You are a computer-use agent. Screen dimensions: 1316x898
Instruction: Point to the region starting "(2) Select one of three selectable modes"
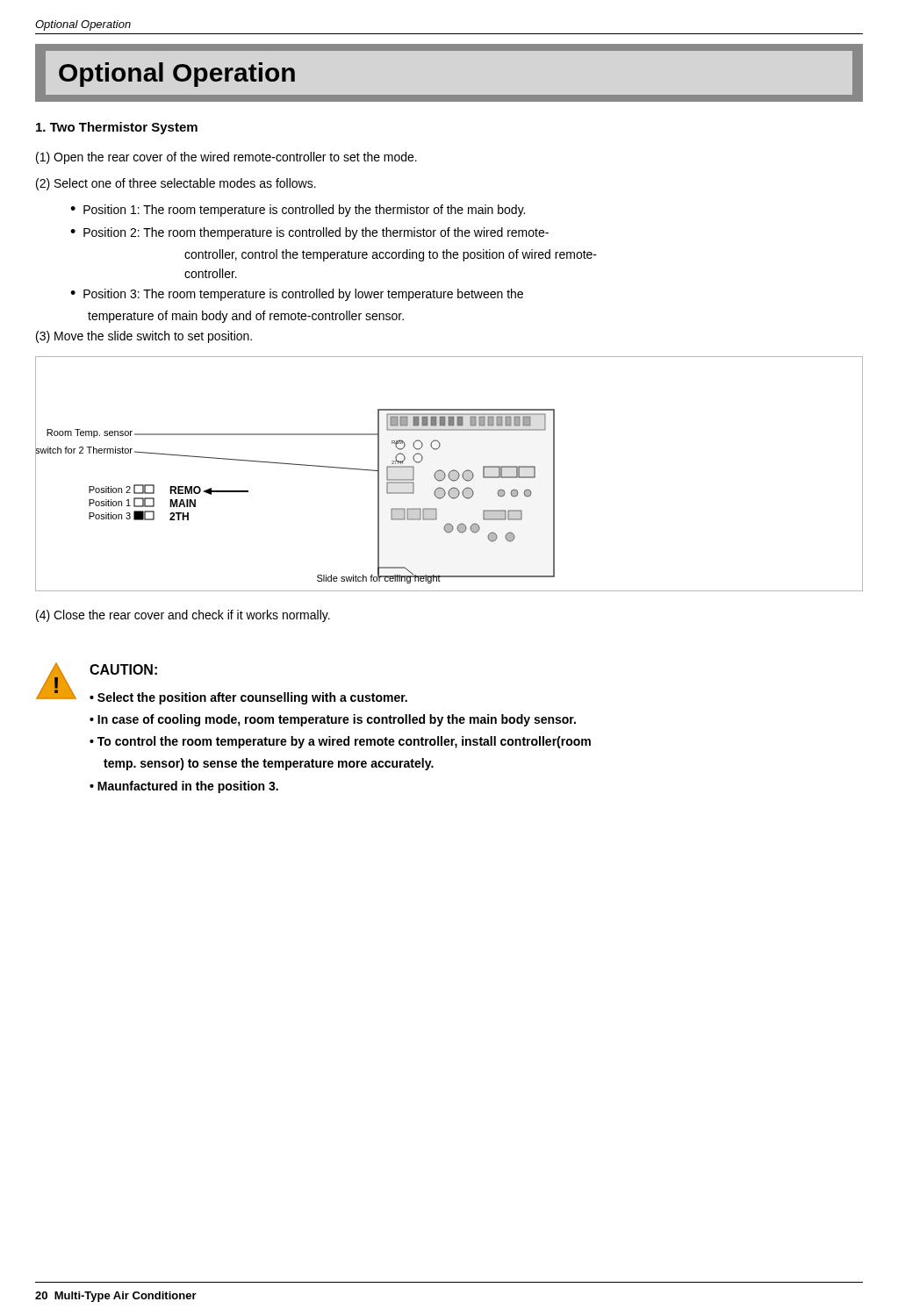(176, 183)
